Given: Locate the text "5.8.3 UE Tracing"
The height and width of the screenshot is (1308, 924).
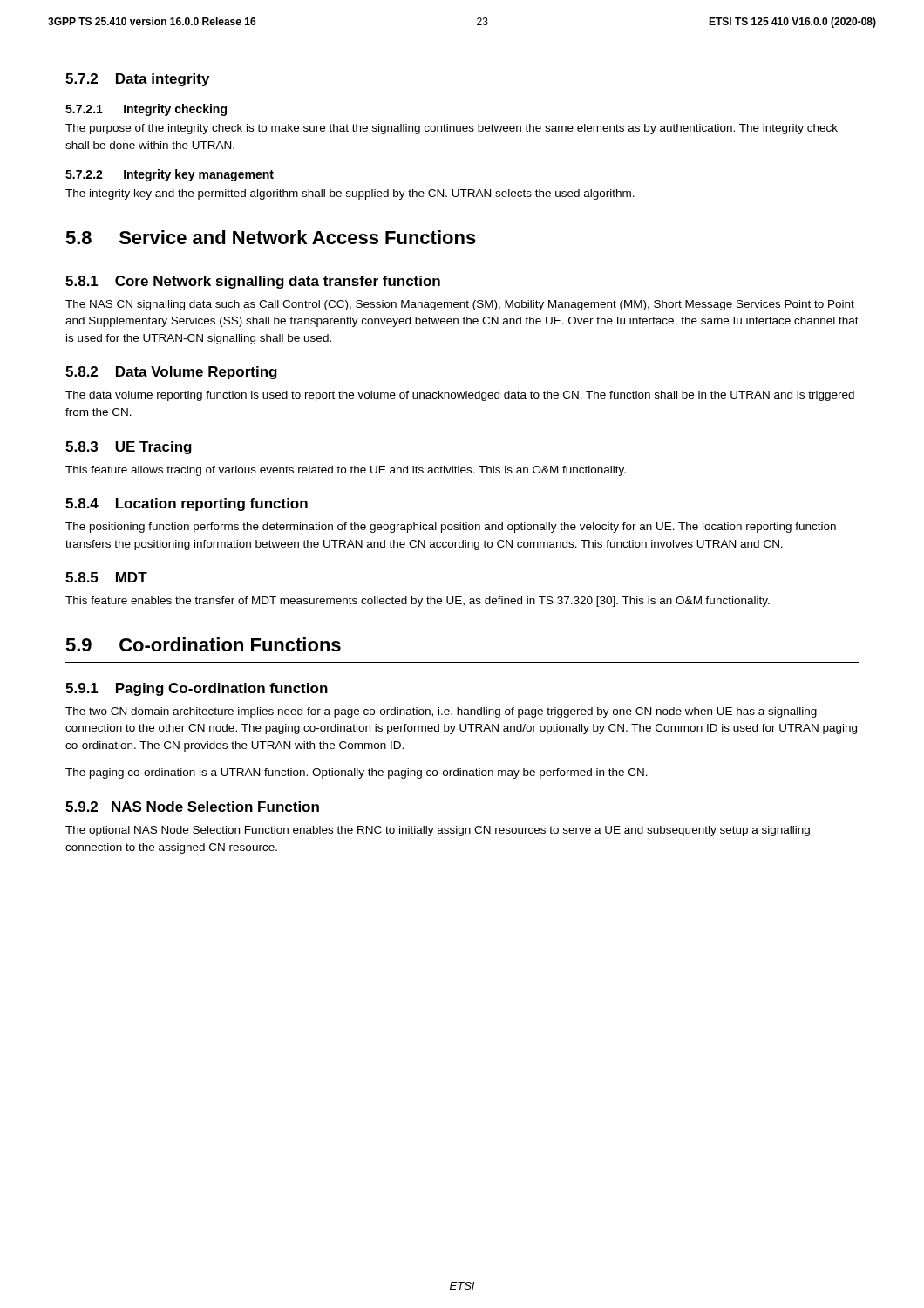Looking at the screenshot, I should [129, 448].
